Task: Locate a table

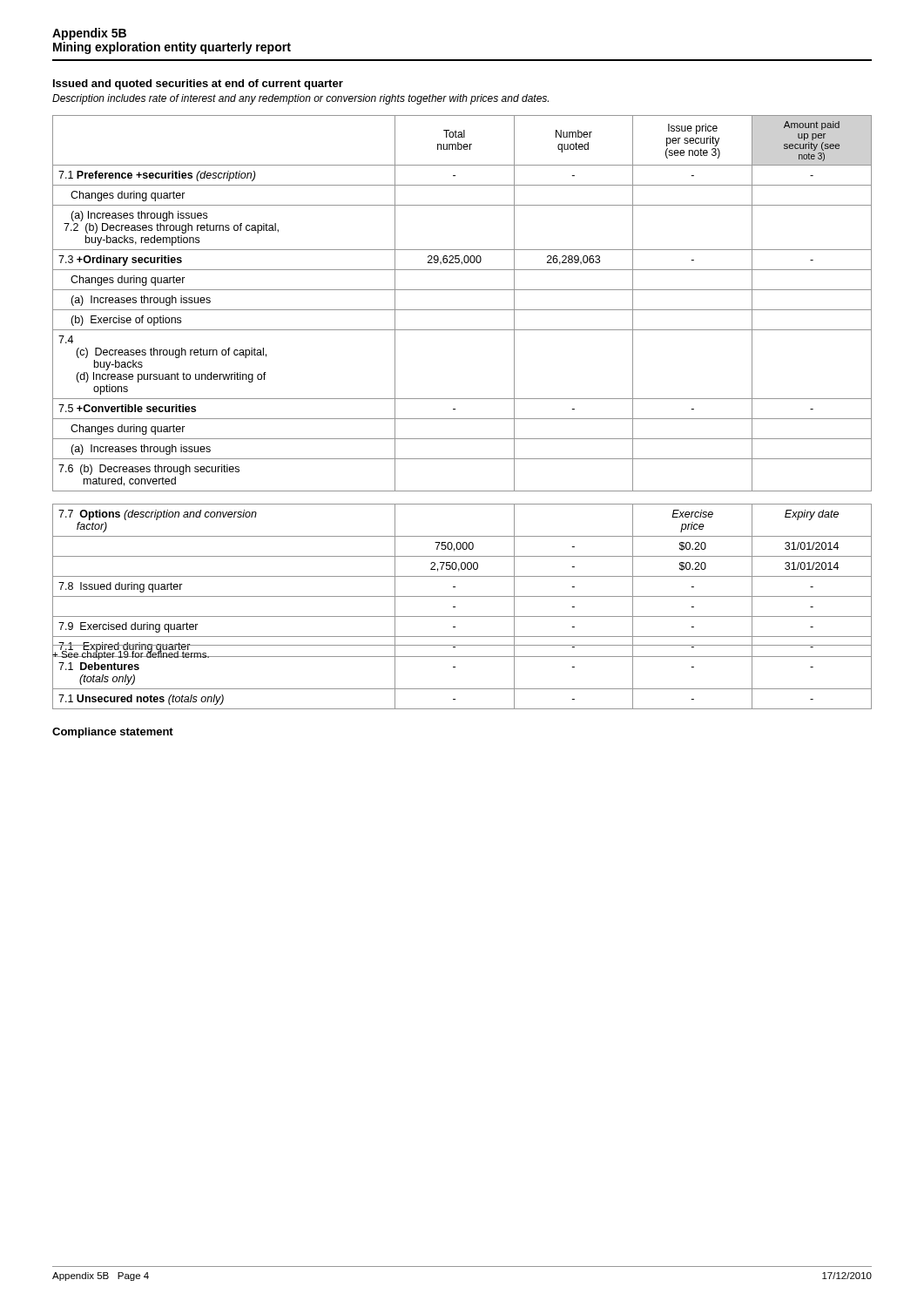Action: pos(462,412)
